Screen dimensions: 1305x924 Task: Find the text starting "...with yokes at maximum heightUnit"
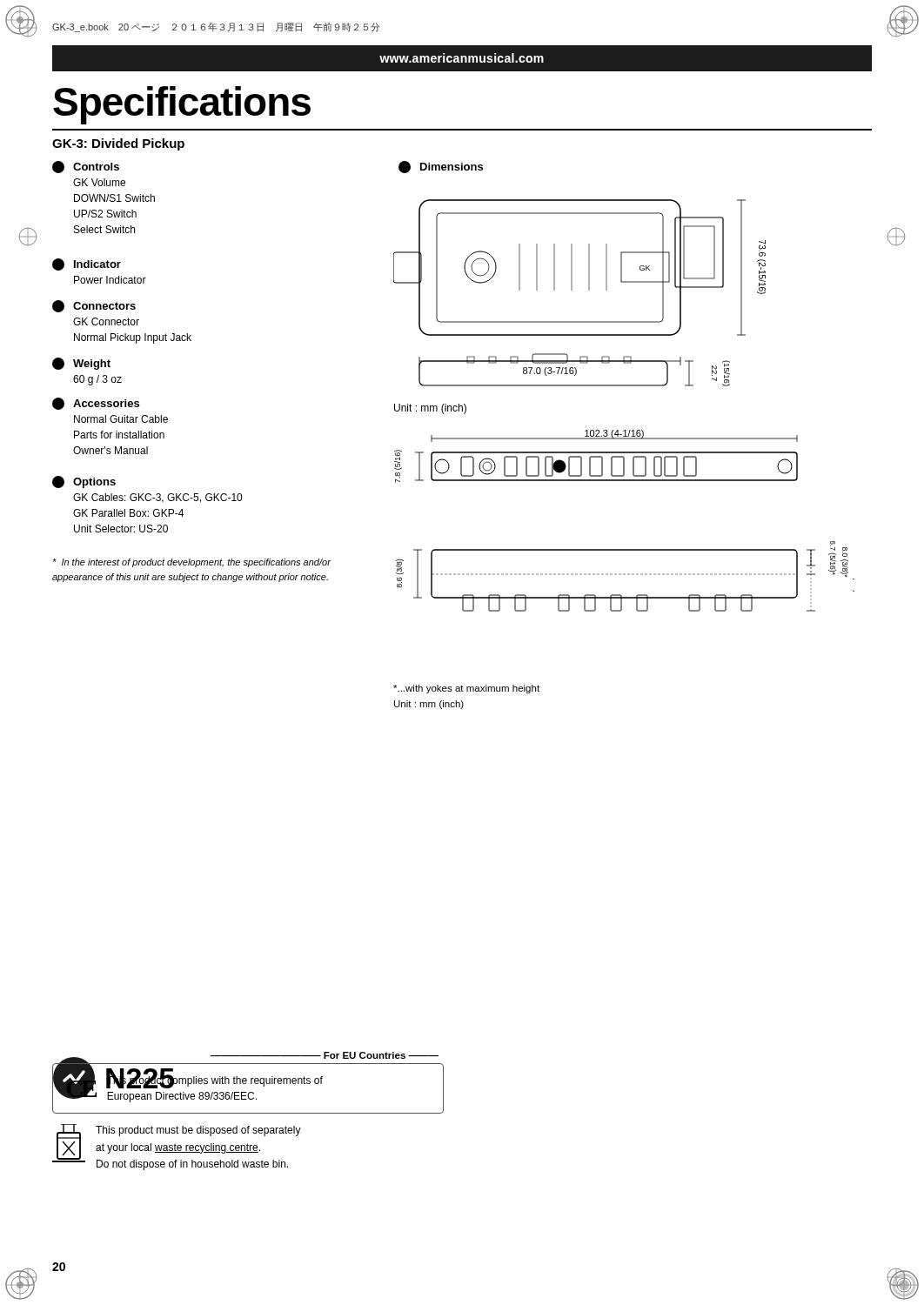pos(466,696)
